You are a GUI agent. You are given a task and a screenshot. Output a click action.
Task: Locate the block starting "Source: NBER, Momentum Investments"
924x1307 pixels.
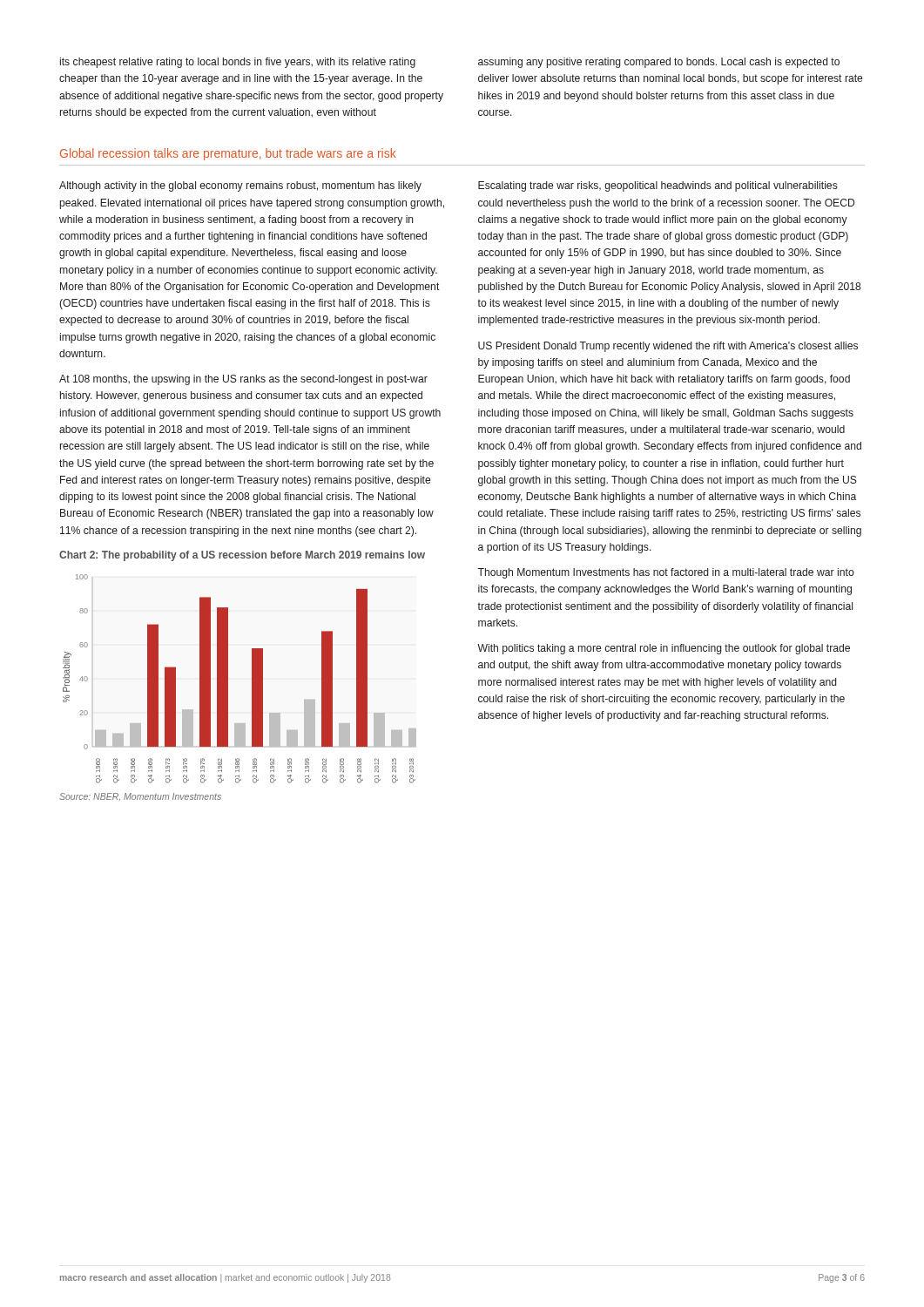point(140,796)
